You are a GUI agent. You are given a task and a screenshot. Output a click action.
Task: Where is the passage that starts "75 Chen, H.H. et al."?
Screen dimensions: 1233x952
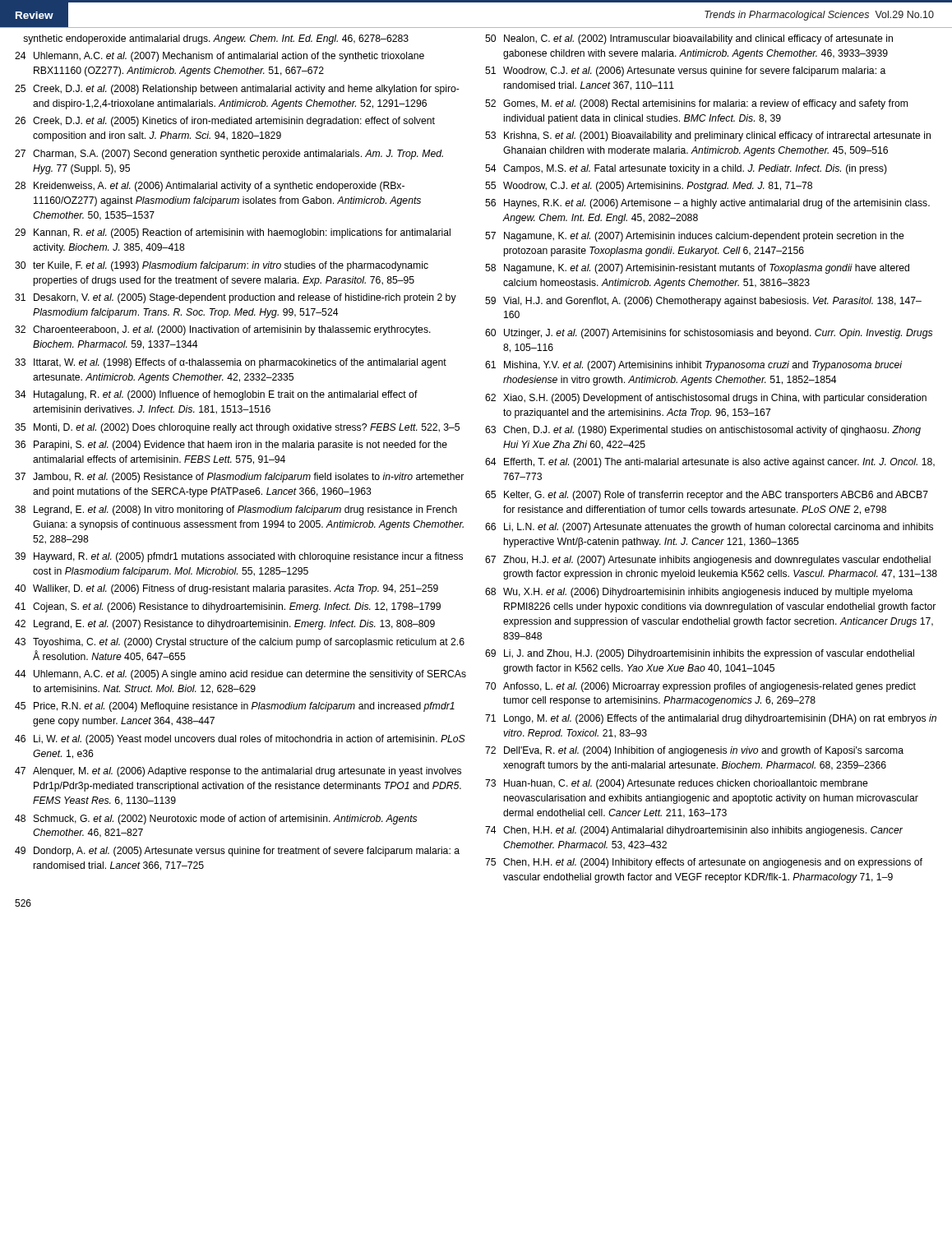711,871
